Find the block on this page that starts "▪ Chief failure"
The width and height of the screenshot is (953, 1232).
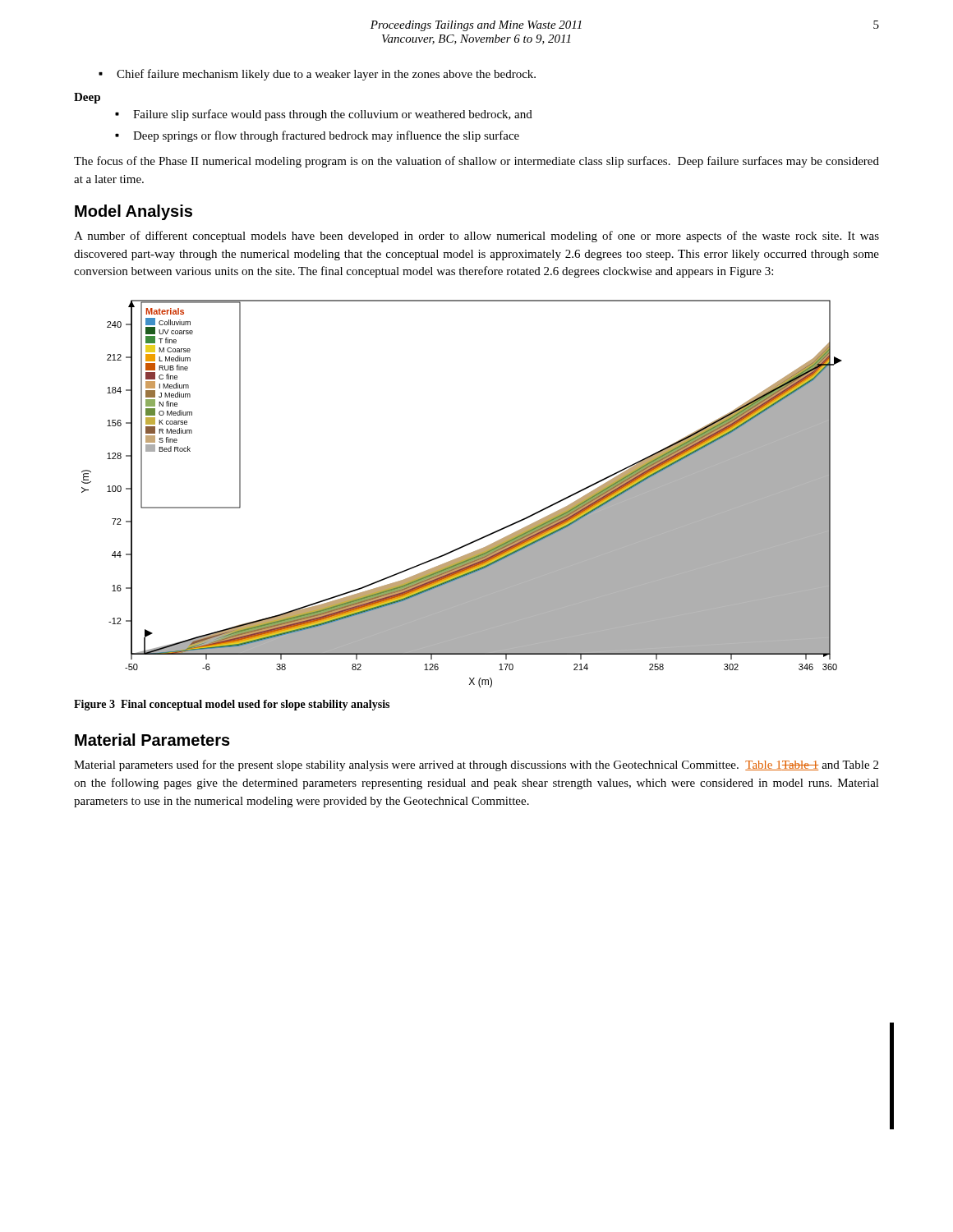(476, 75)
